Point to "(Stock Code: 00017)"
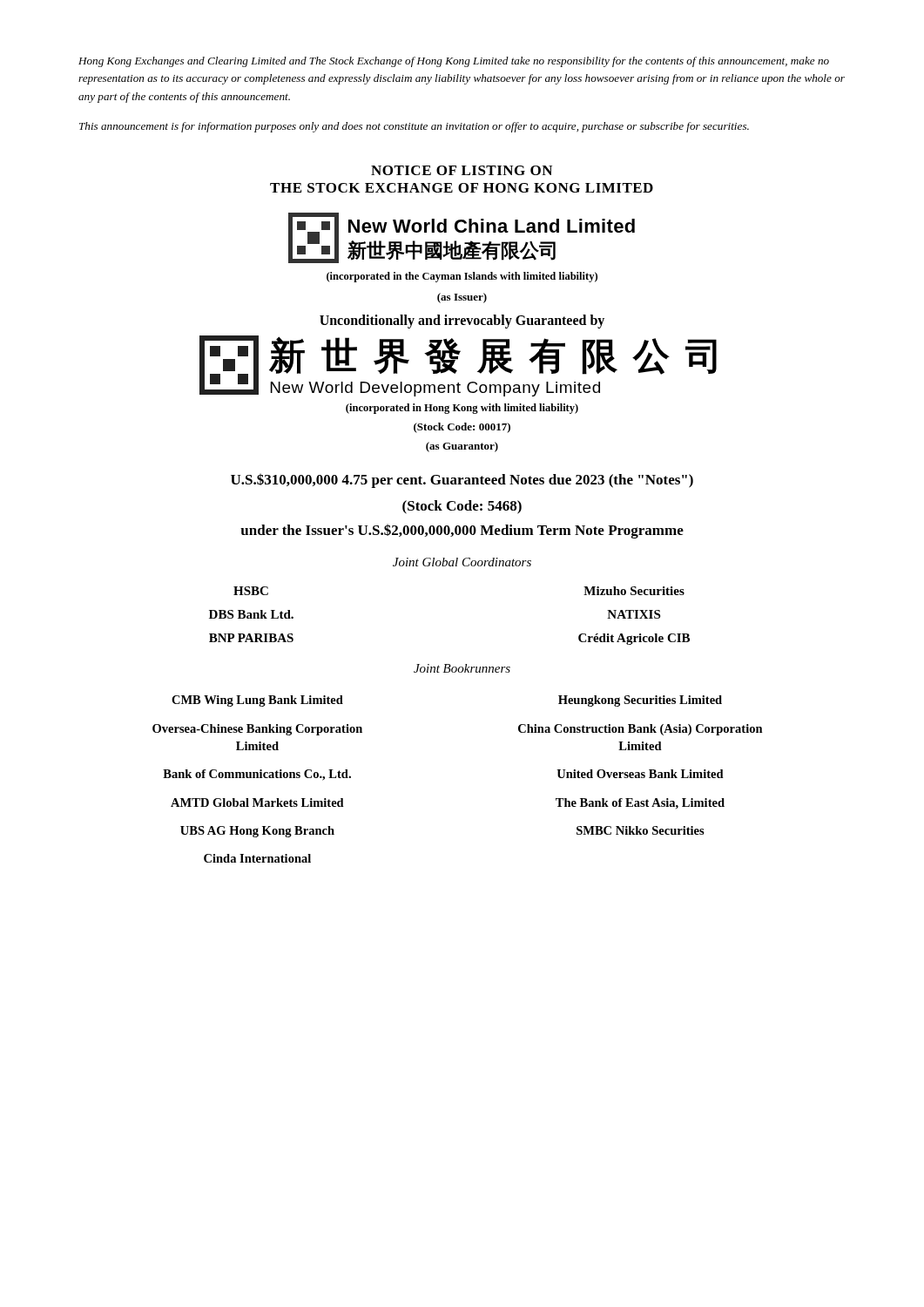The height and width of the screenshot is (1307, 924). [462, 426]
